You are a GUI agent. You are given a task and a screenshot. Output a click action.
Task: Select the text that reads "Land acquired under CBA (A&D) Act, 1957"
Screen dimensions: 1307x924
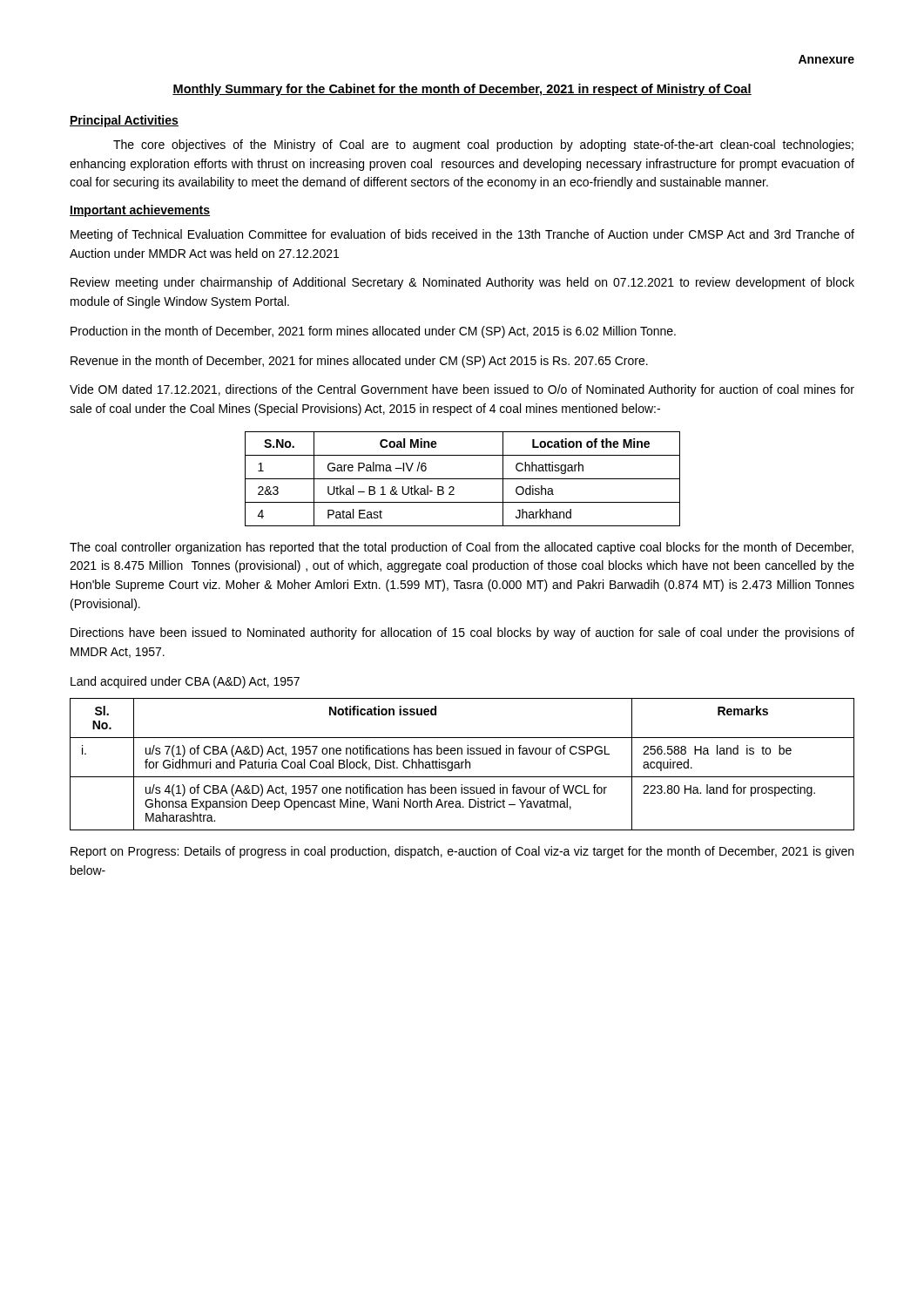185,681
